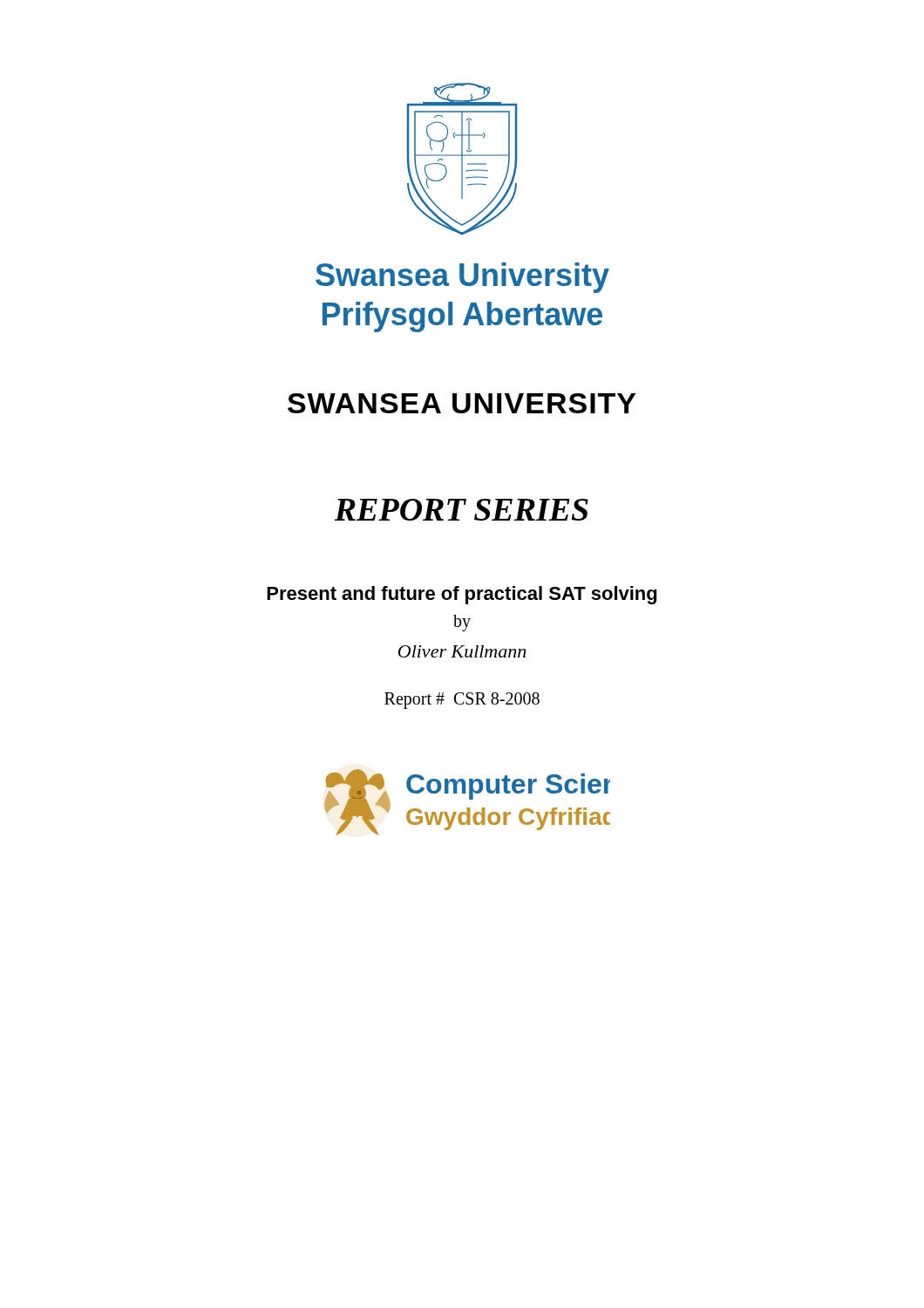Where is the passage that starts "Present and future of practical"?

[x=462, y=593]
